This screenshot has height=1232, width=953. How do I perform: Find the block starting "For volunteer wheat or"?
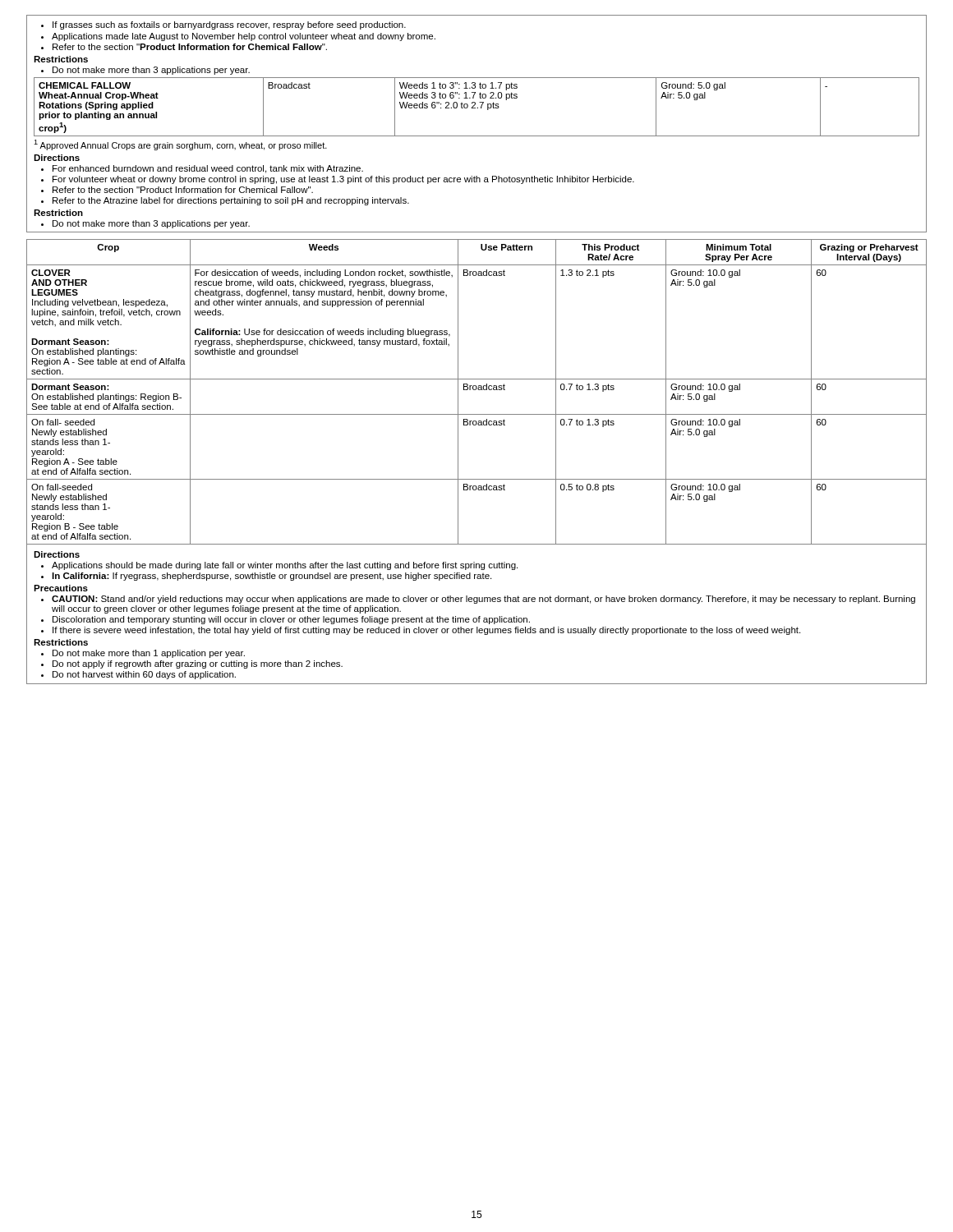[x=476, y=180]
